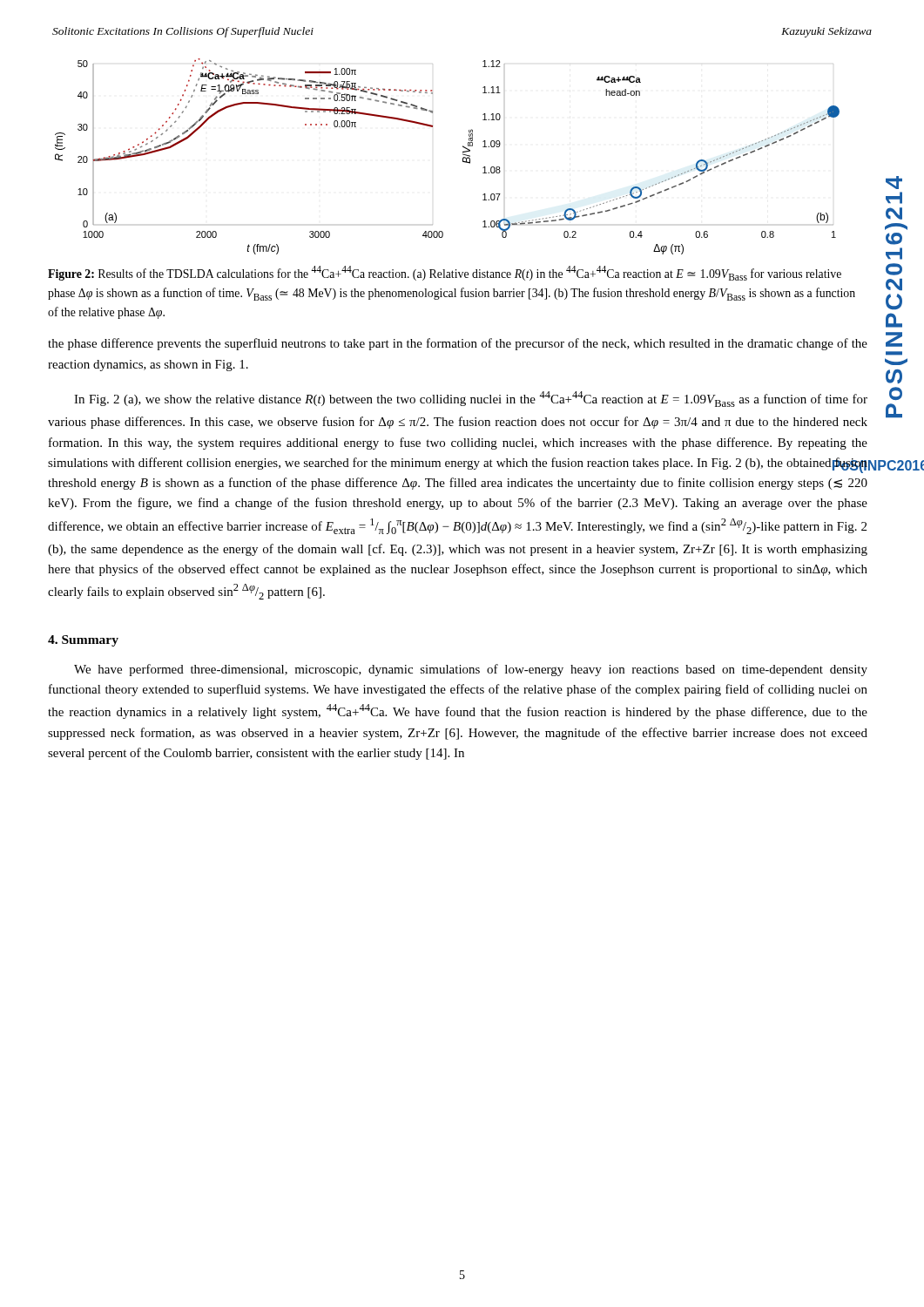Point to the block beginning "We have performed three-dimensional, microscopic, dynamic simulations"
924x1307 pixels.
point(458,711)
